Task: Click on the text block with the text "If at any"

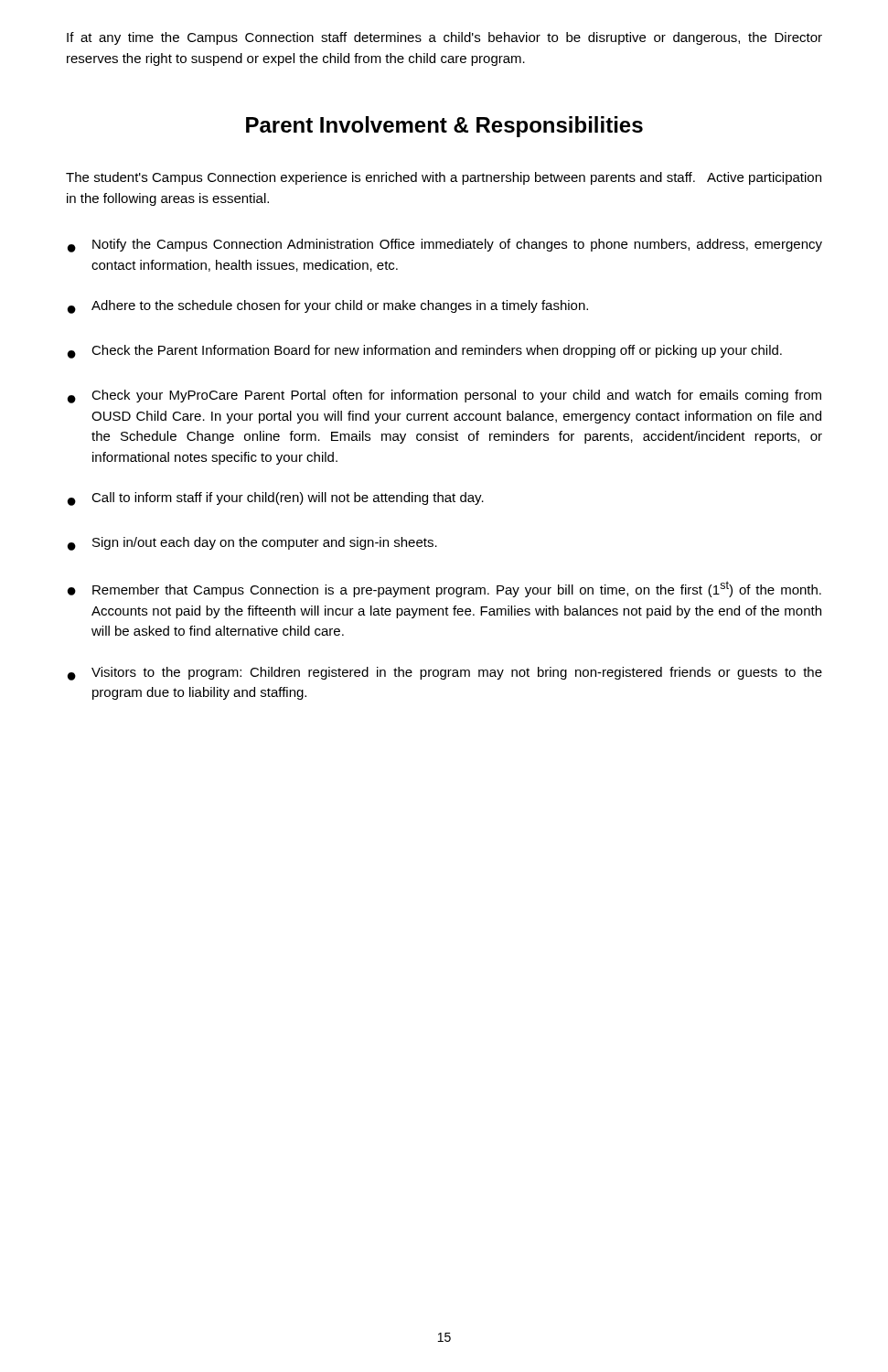Action: click(444, 47)
